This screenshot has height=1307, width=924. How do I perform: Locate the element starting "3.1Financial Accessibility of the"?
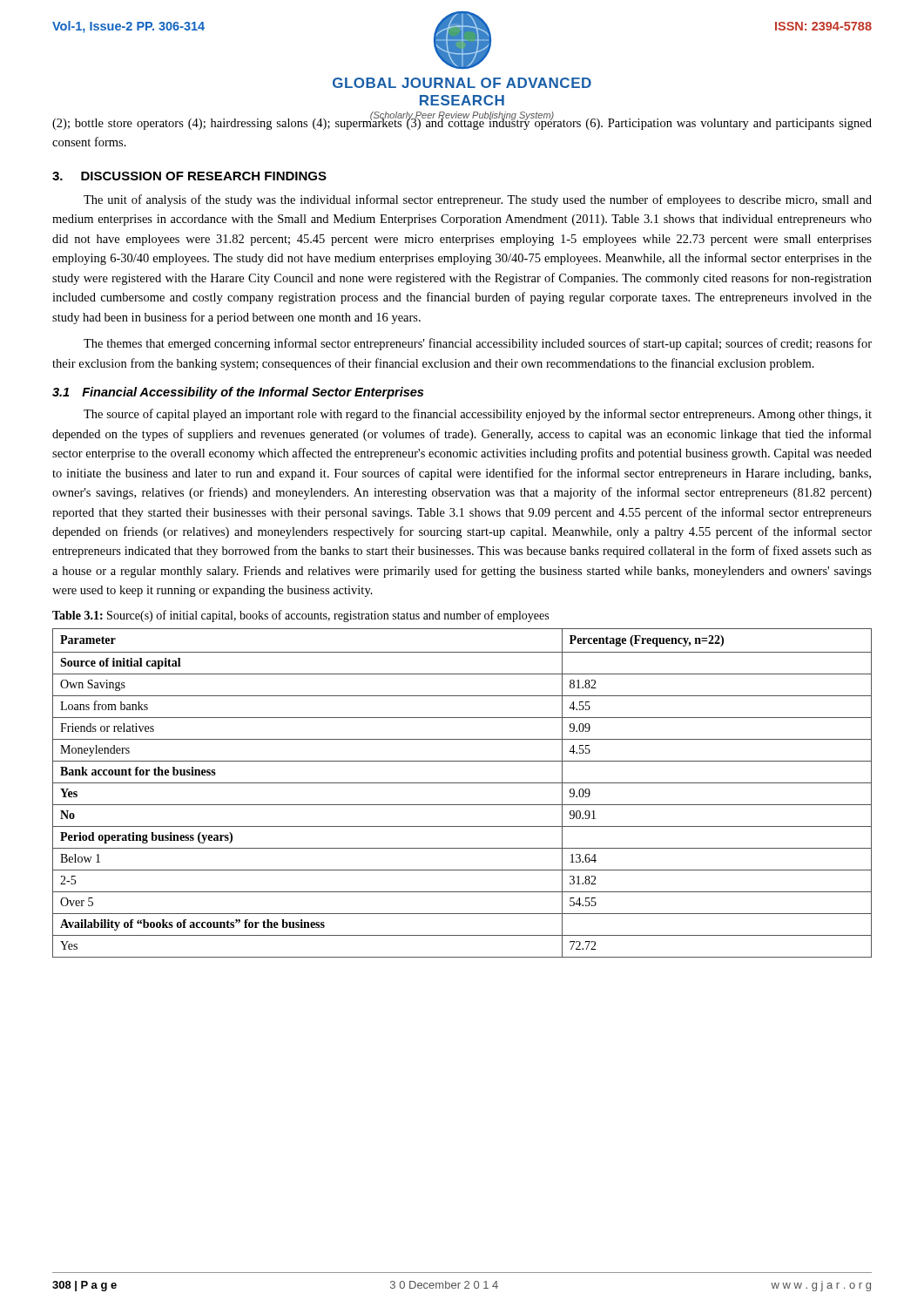click(x=238, y=392)
